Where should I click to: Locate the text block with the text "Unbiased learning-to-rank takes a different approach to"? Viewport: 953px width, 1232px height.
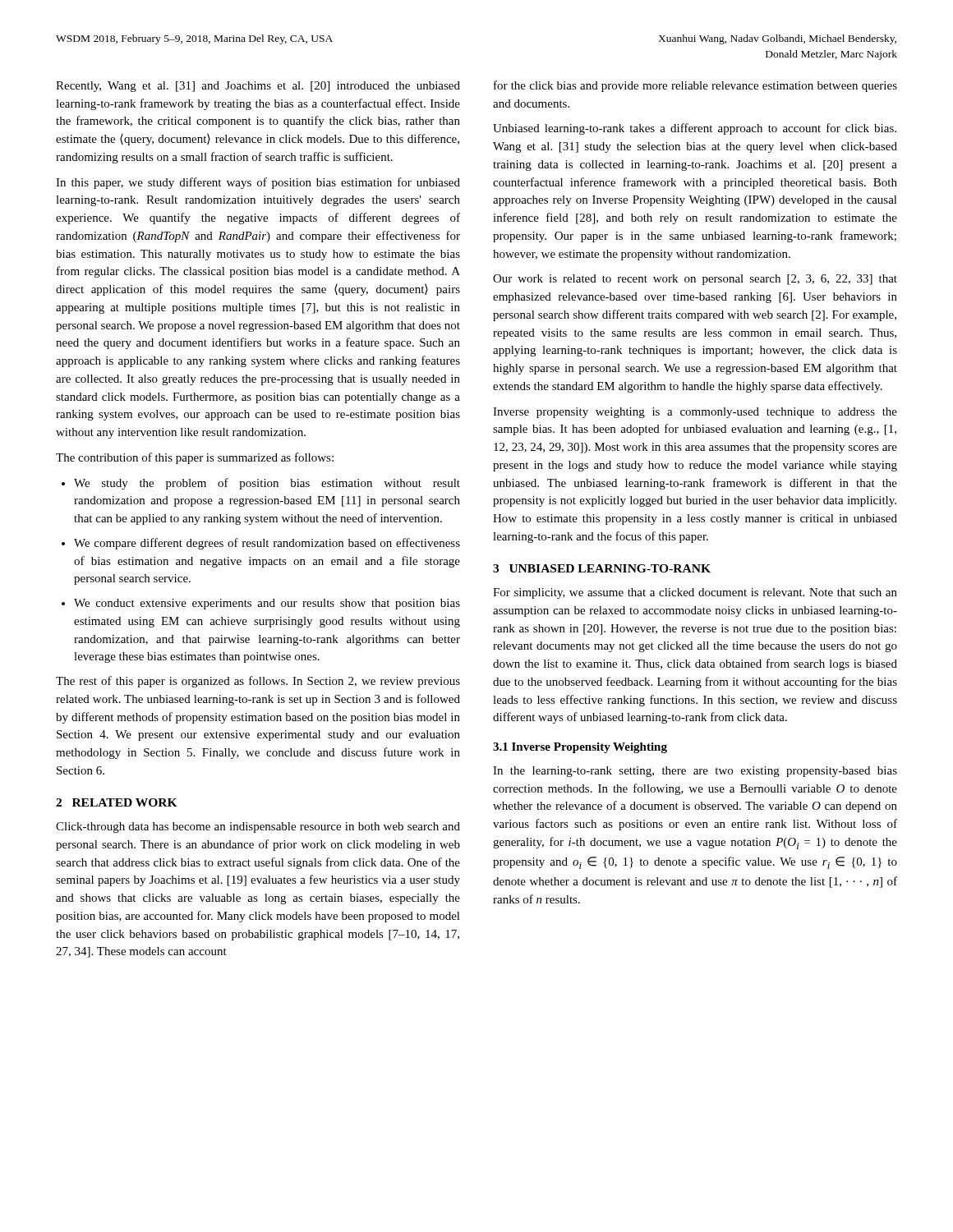(x=695, y=192)
